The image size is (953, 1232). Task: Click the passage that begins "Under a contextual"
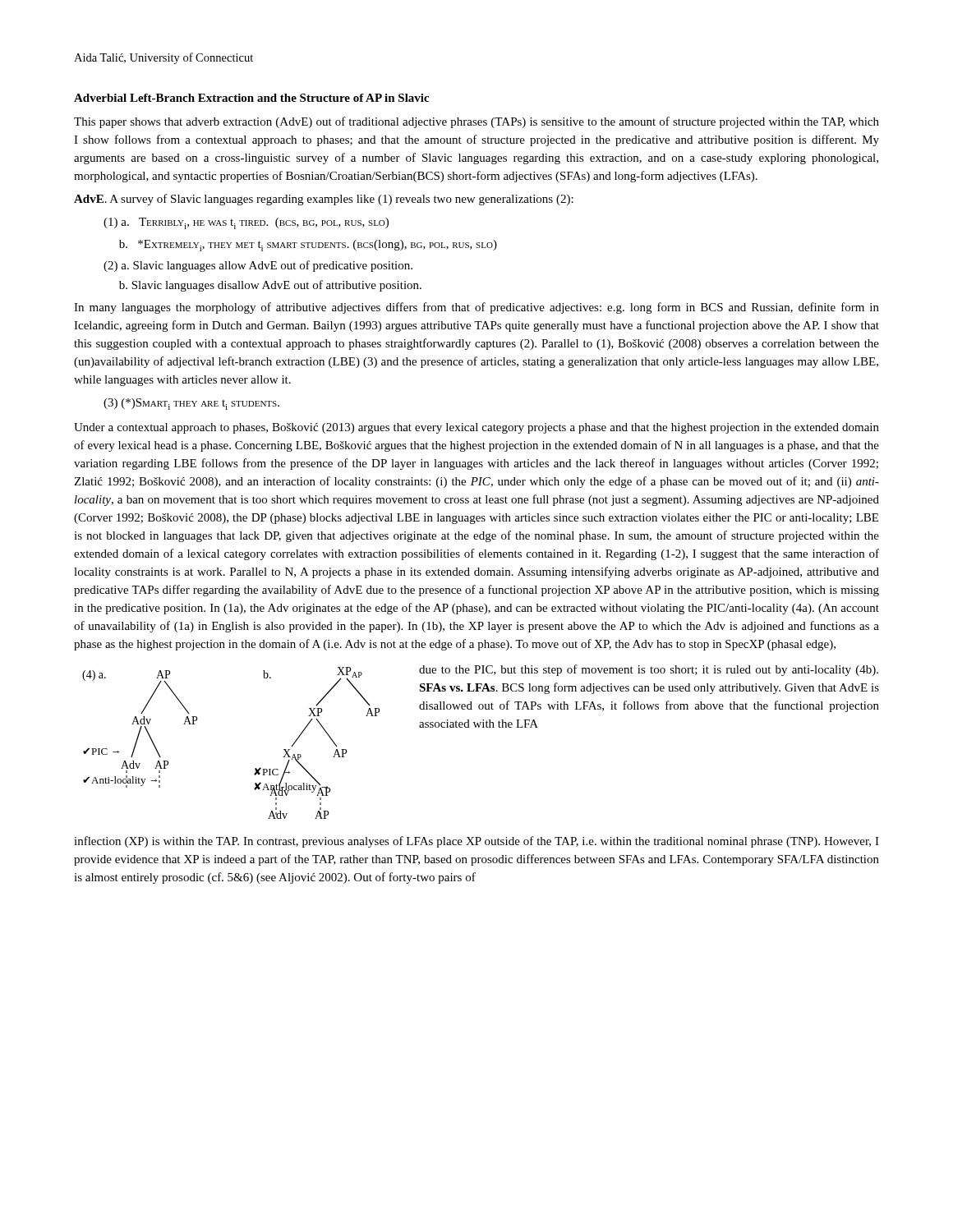point(476,536)
